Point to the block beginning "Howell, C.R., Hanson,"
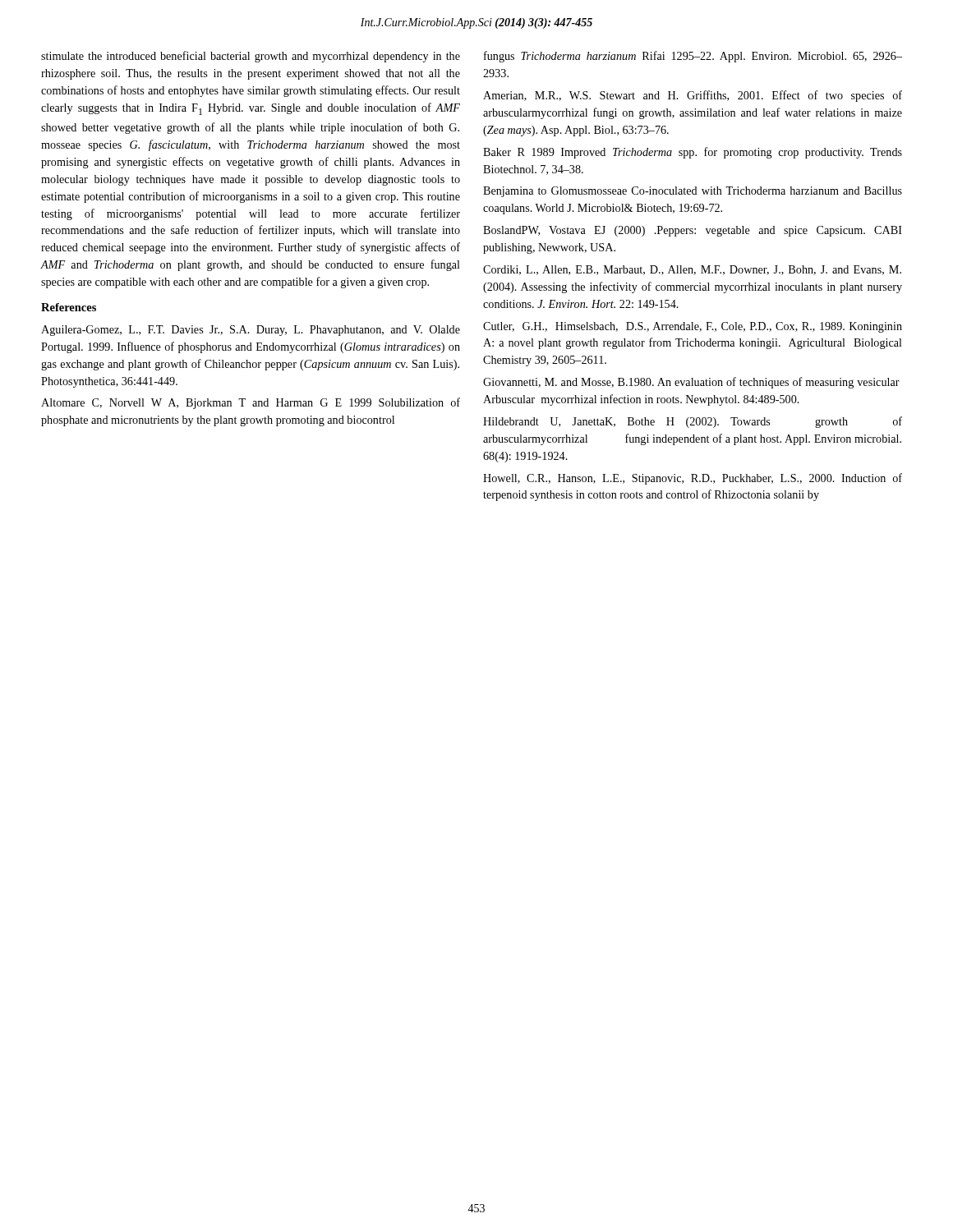This screenshot has width=953, height=1232. 693,487
